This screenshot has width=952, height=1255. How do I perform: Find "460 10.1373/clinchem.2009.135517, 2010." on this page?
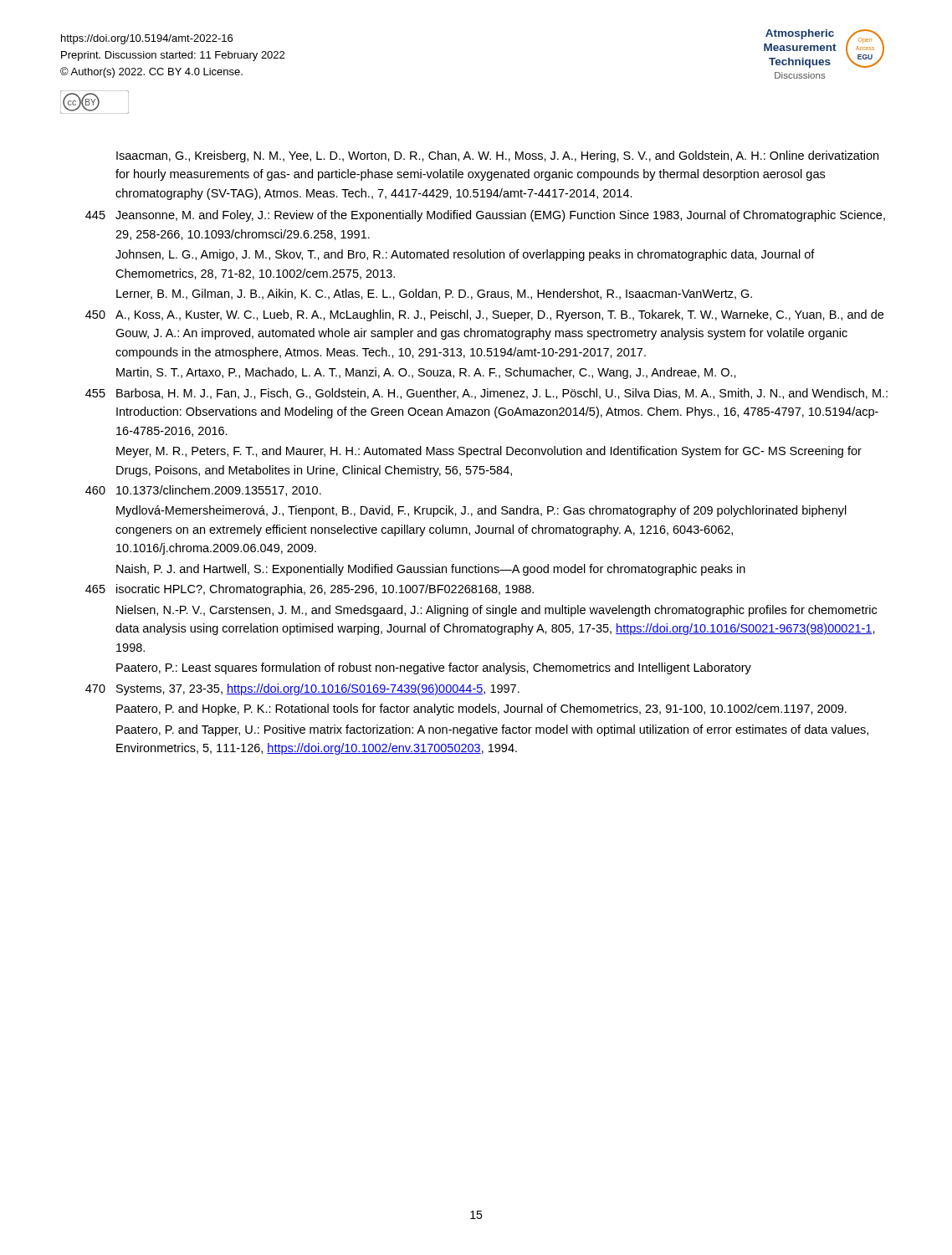[191, 490]
